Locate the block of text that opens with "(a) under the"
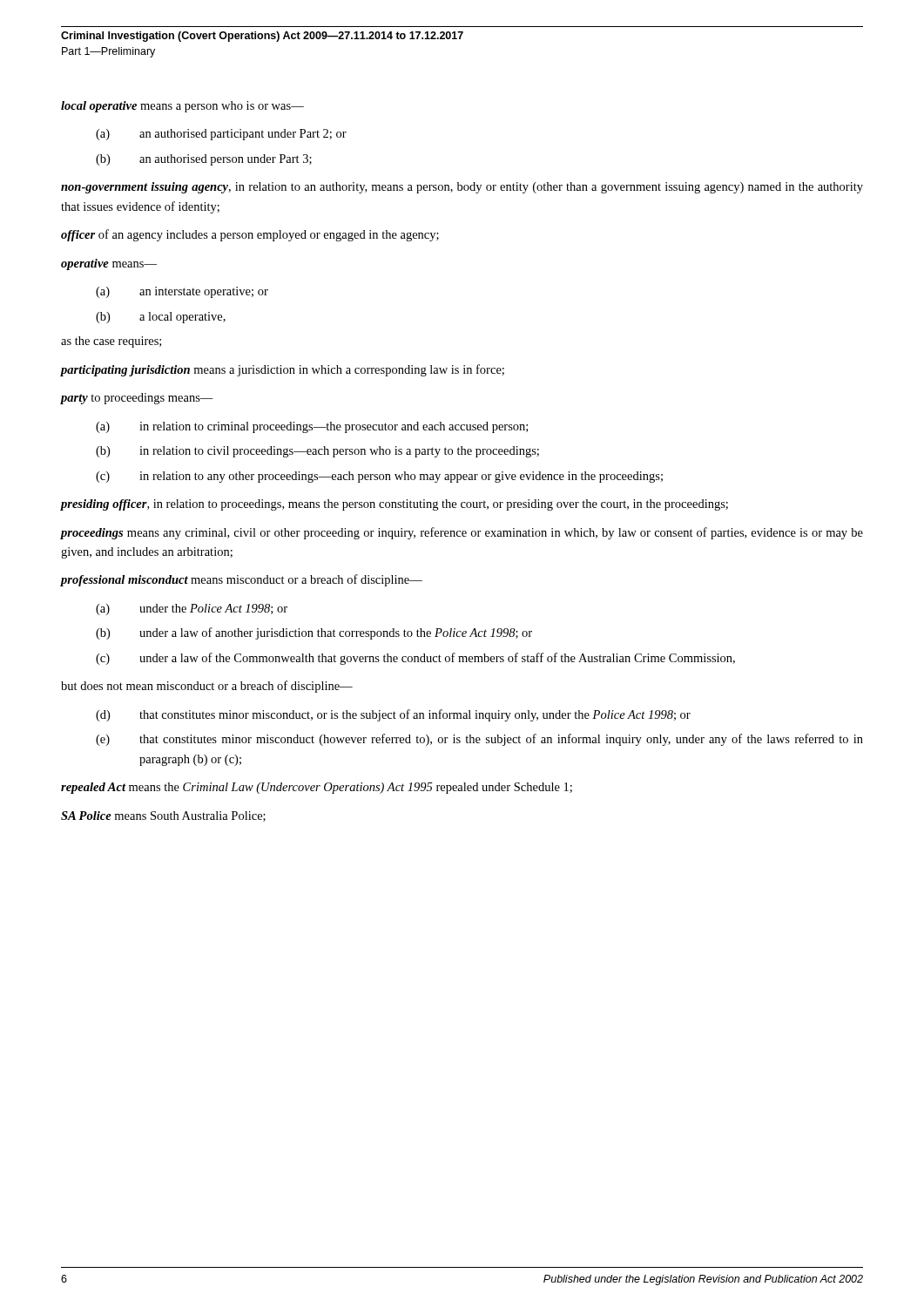 pyautogui.click(x=192, y=609)
